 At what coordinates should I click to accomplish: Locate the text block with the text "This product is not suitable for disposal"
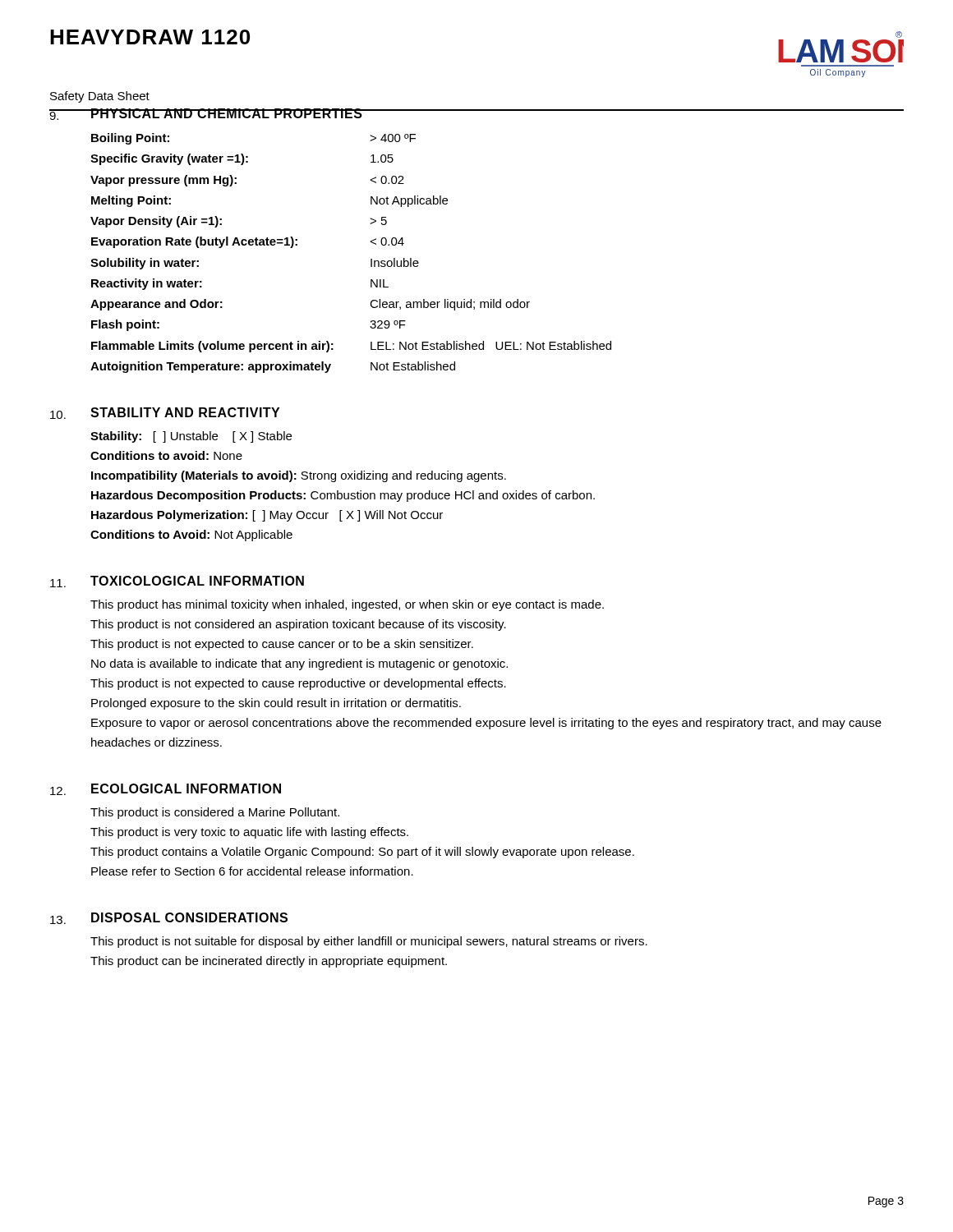tap(369, 951)
